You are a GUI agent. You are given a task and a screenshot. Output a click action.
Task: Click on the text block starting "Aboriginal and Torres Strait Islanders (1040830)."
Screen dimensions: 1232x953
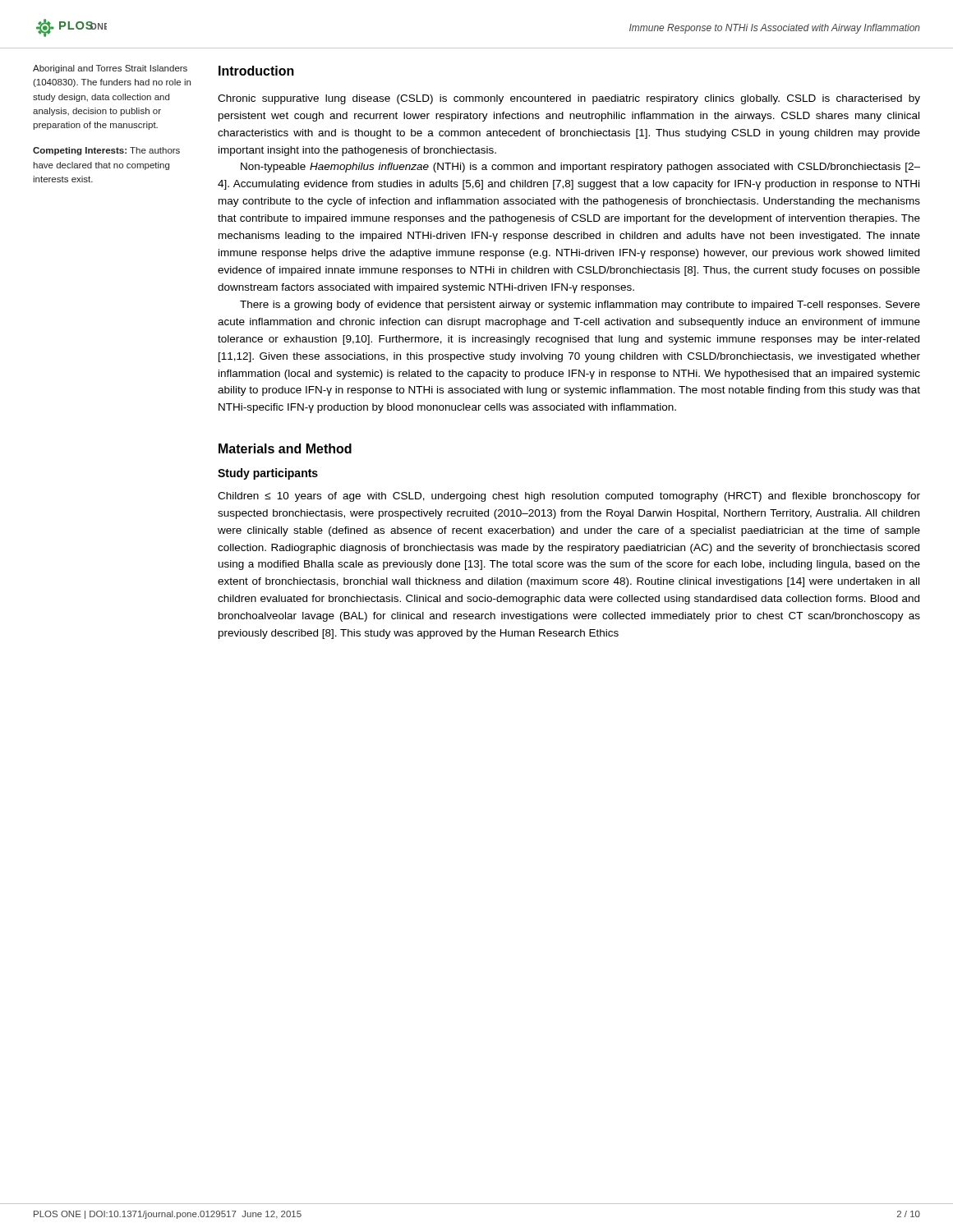point(112,96)
